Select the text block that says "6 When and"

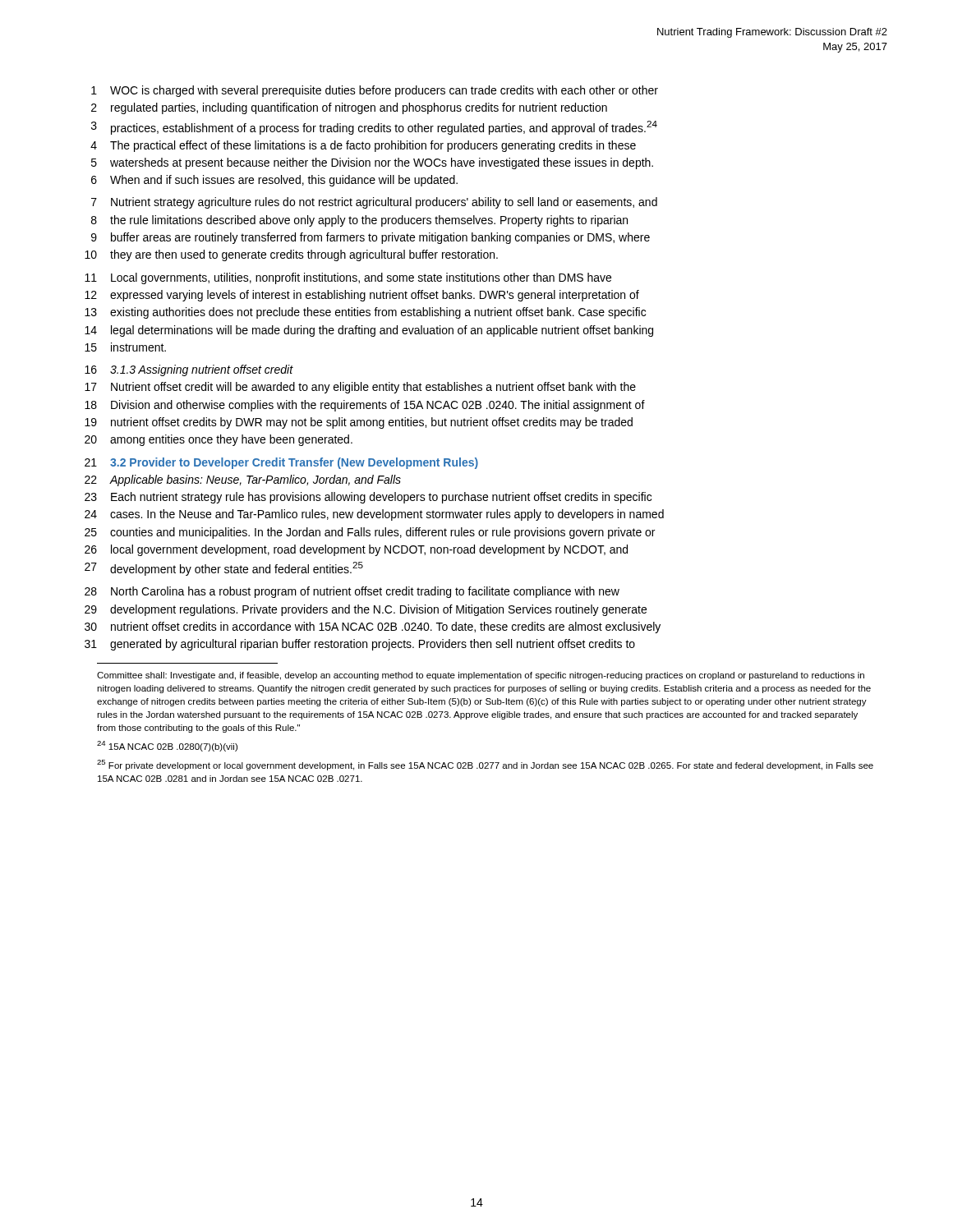[x=274, y=181]
